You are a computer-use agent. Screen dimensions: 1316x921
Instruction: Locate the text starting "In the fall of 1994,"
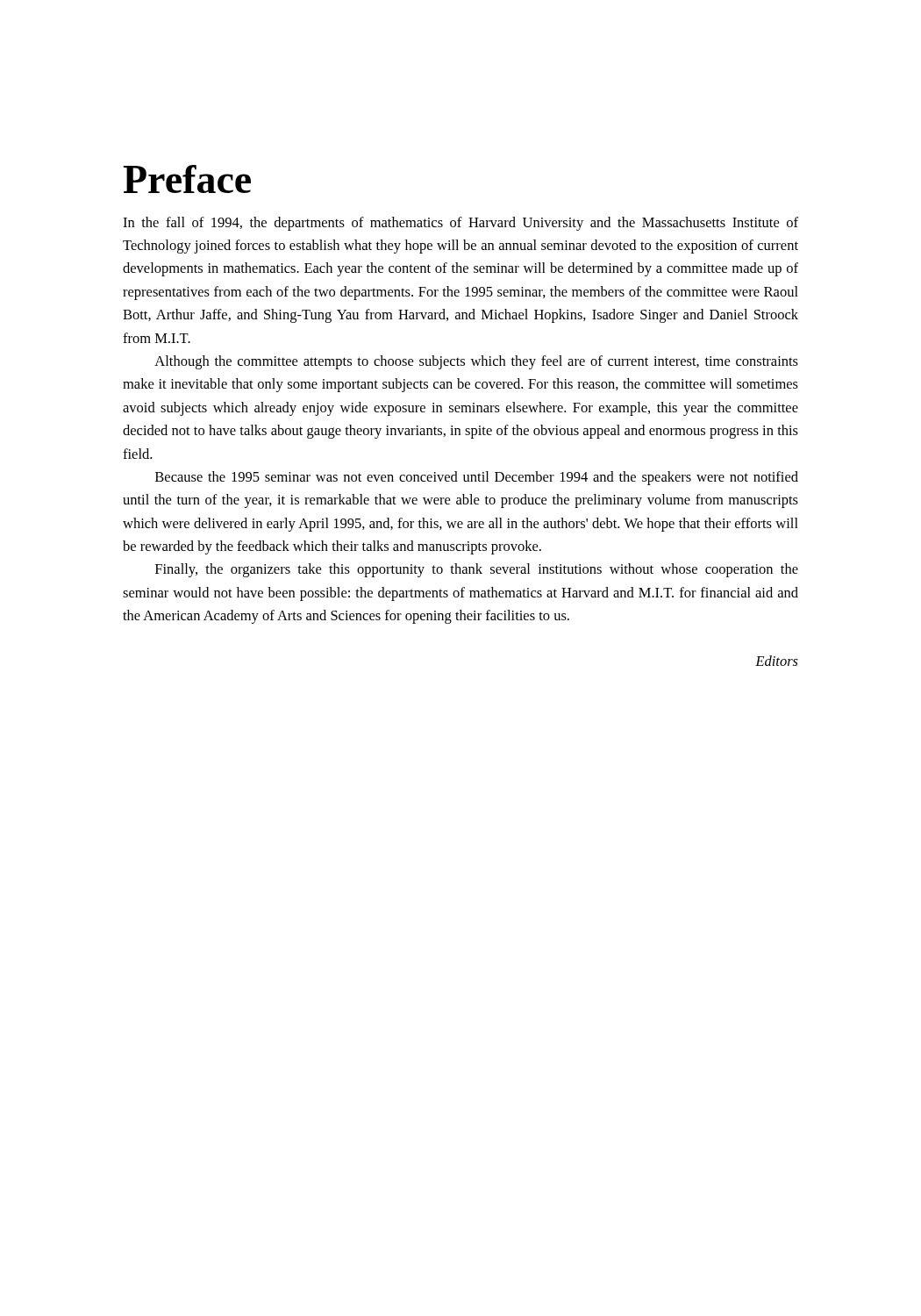[460, 281]
